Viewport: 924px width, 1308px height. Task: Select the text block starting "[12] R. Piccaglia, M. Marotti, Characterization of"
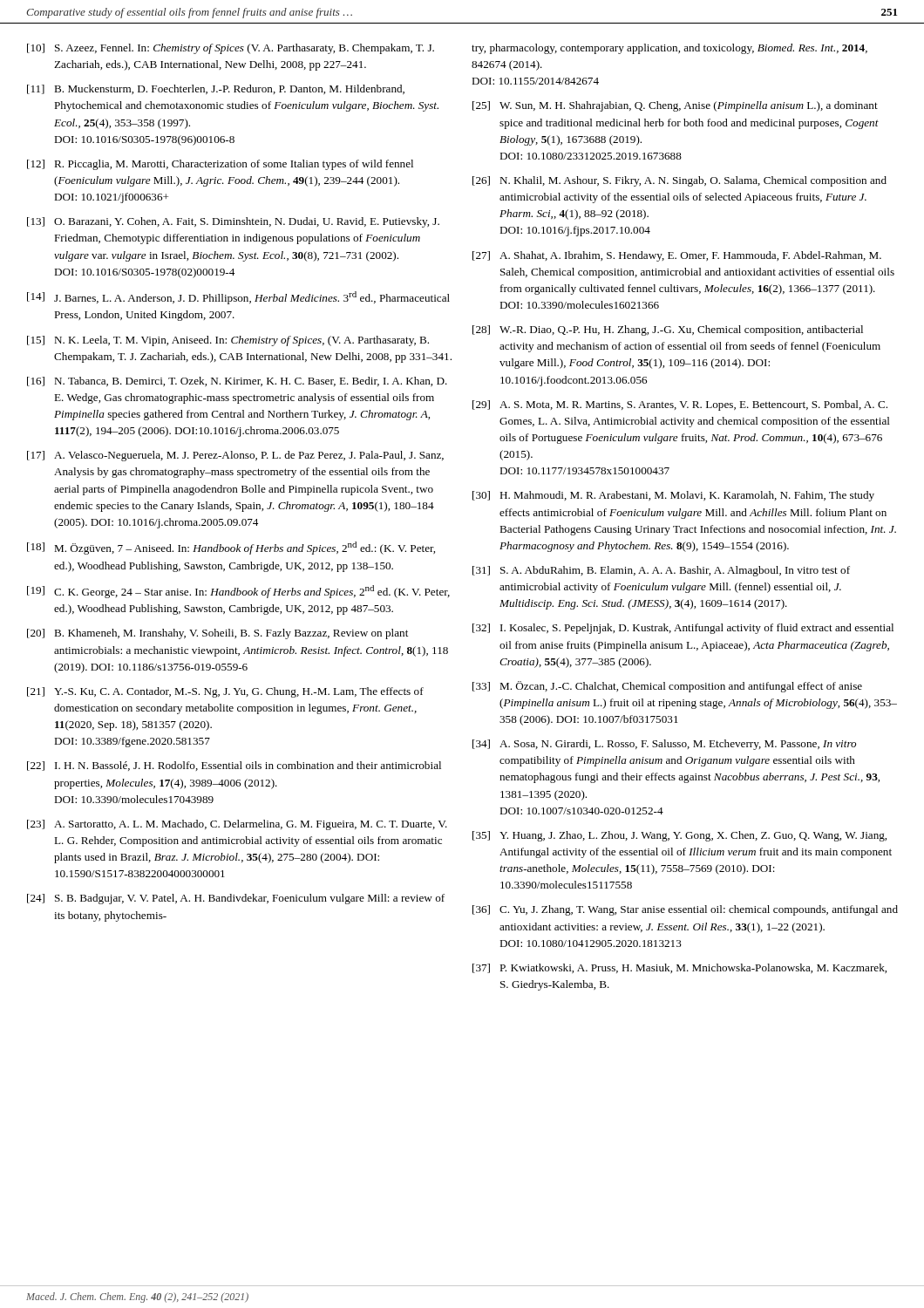tap(239, 180)
